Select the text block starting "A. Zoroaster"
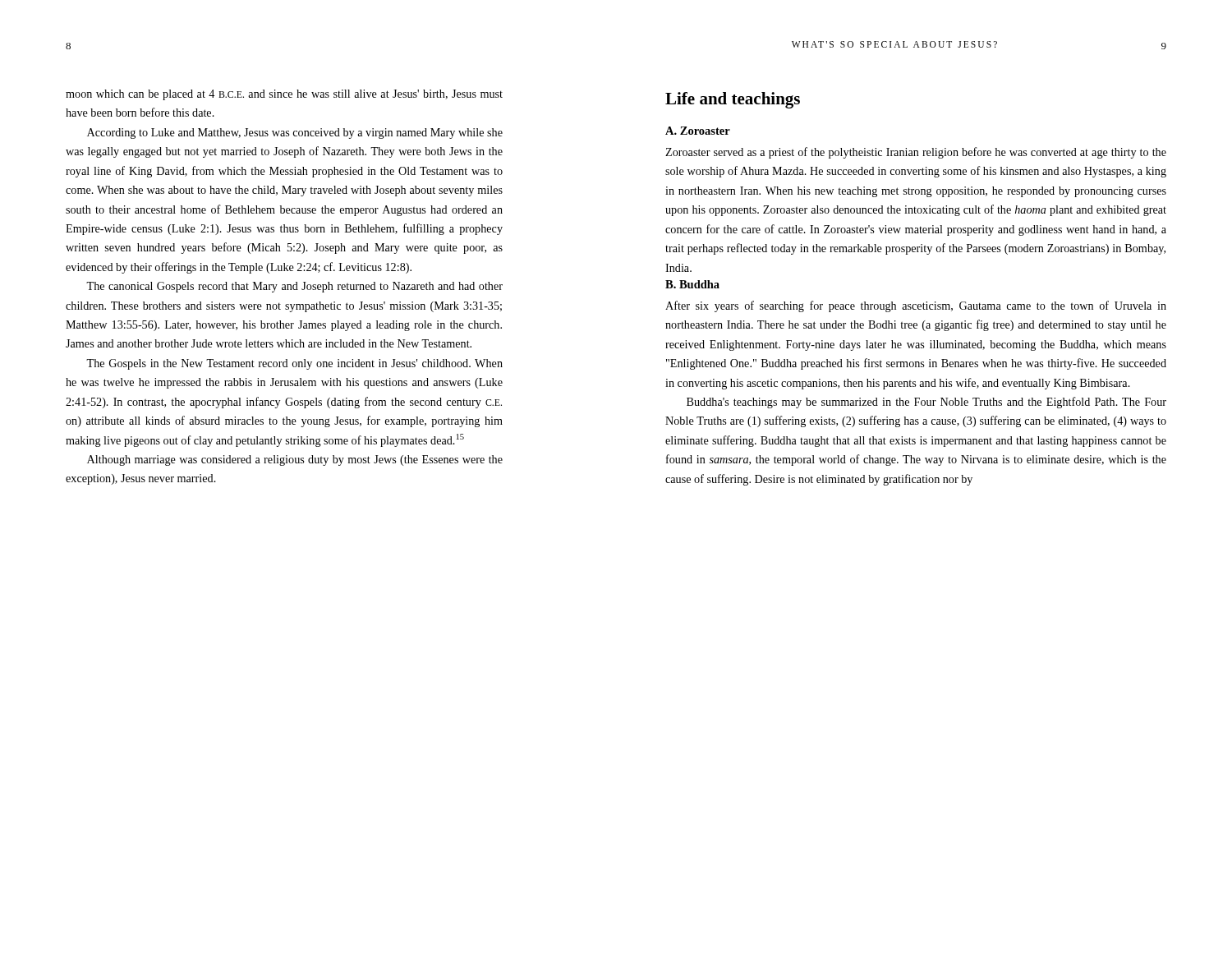The image size is (1232, 953). coord(698,131)
